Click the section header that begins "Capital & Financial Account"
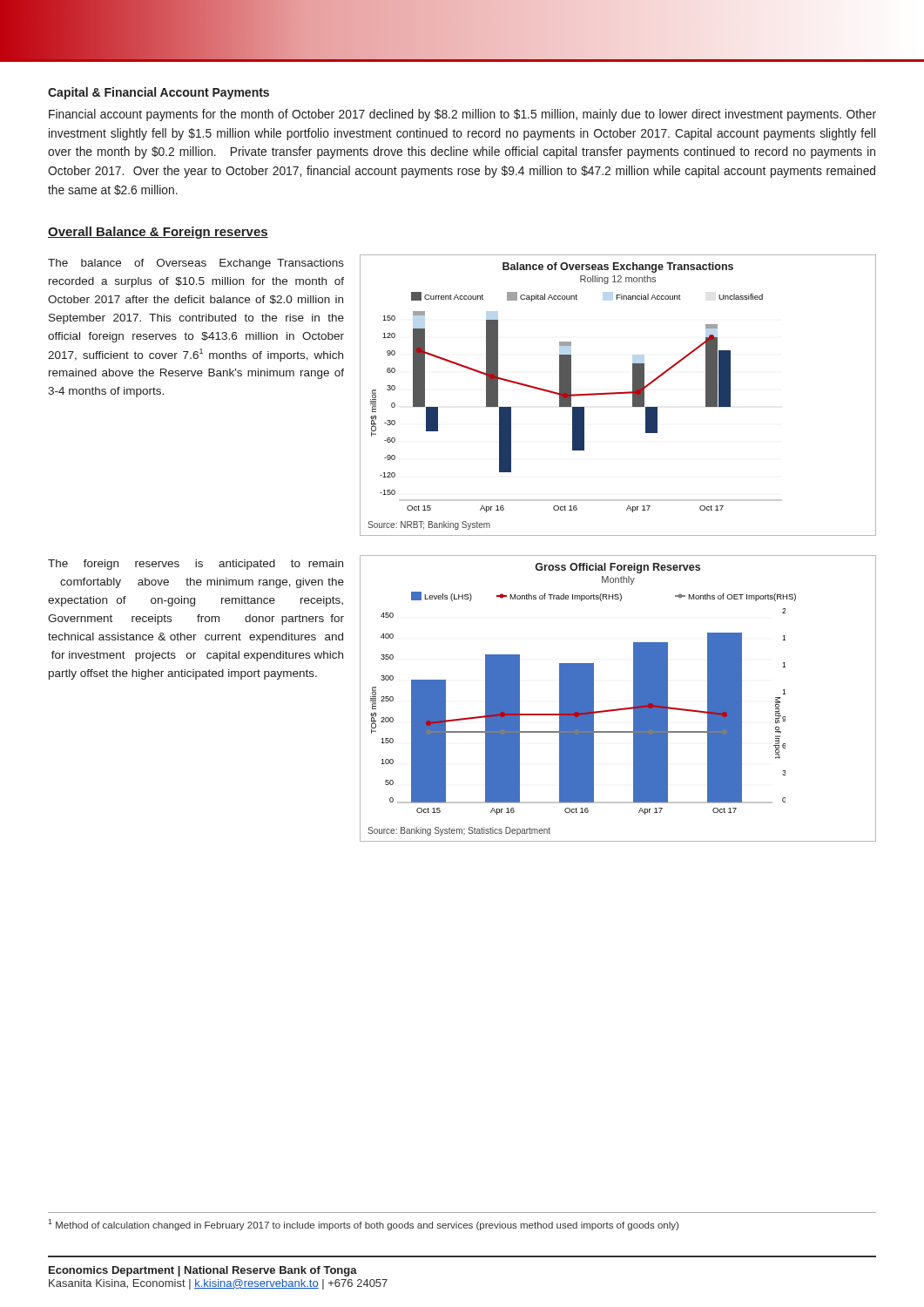The height and width of the screenshot is (1307, 924). pyautogui.click(x=159, y=92)
